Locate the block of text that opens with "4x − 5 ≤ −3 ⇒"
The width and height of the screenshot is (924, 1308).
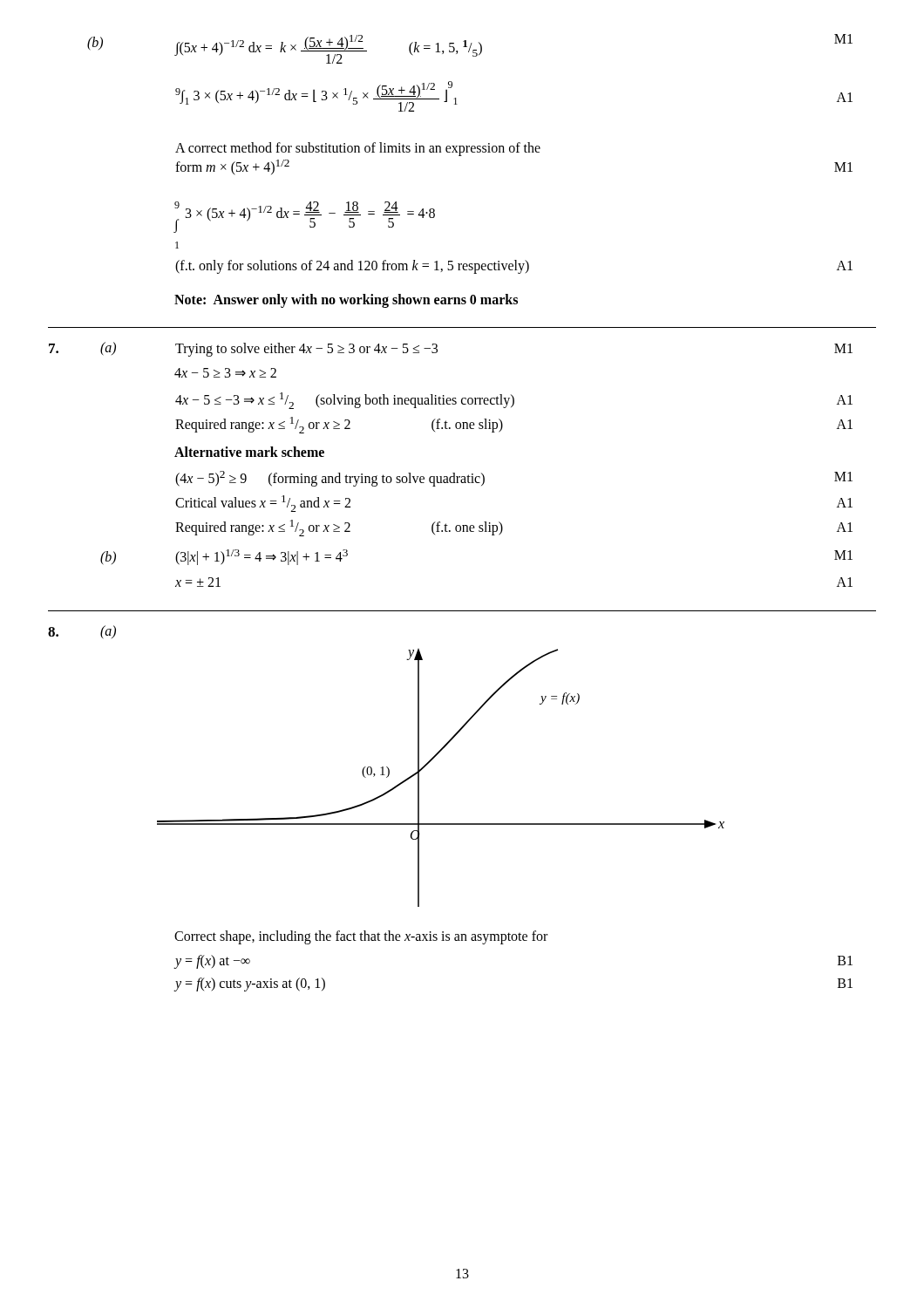[514, 401]
